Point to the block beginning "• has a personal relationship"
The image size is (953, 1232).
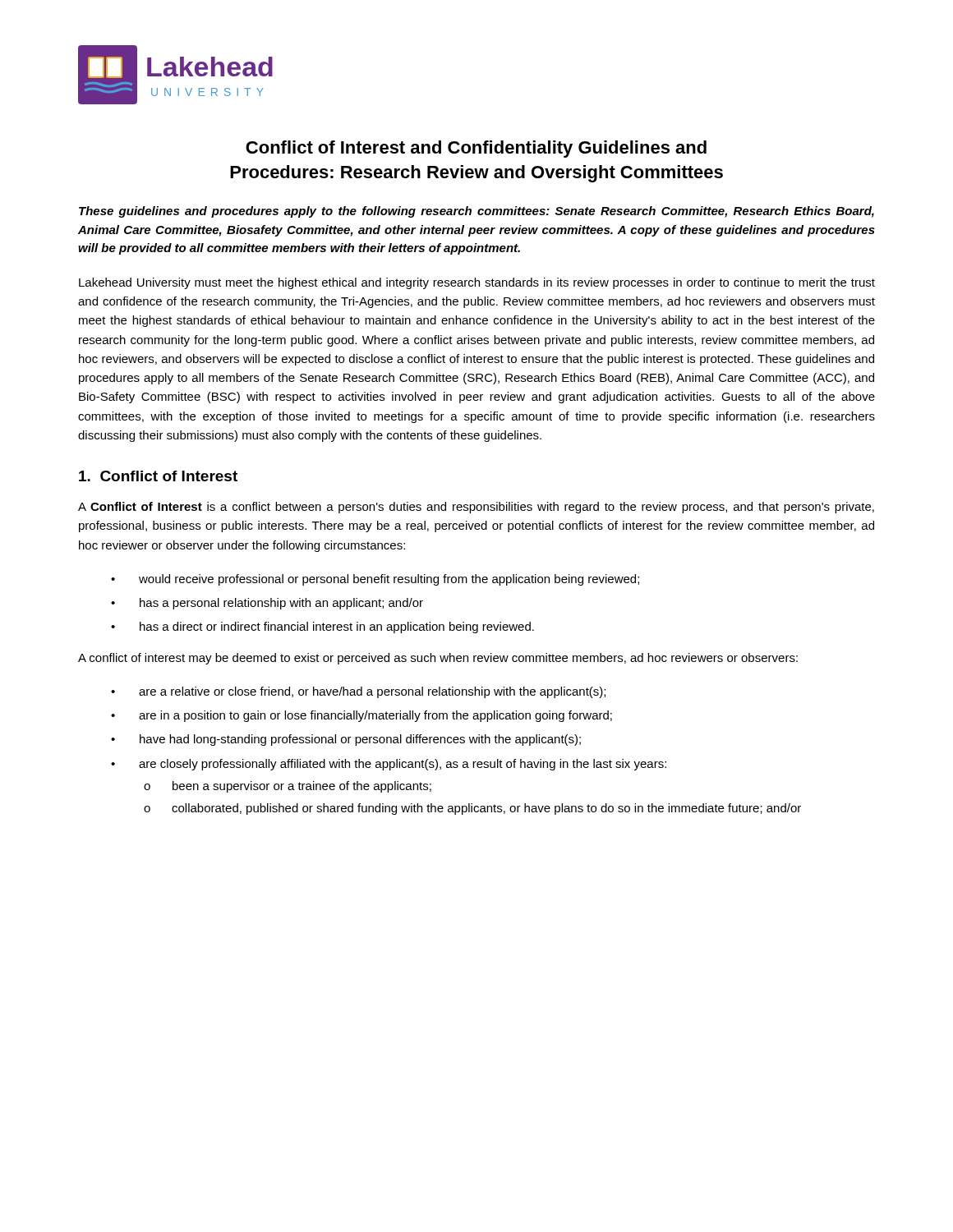click(x=267, y=604)
